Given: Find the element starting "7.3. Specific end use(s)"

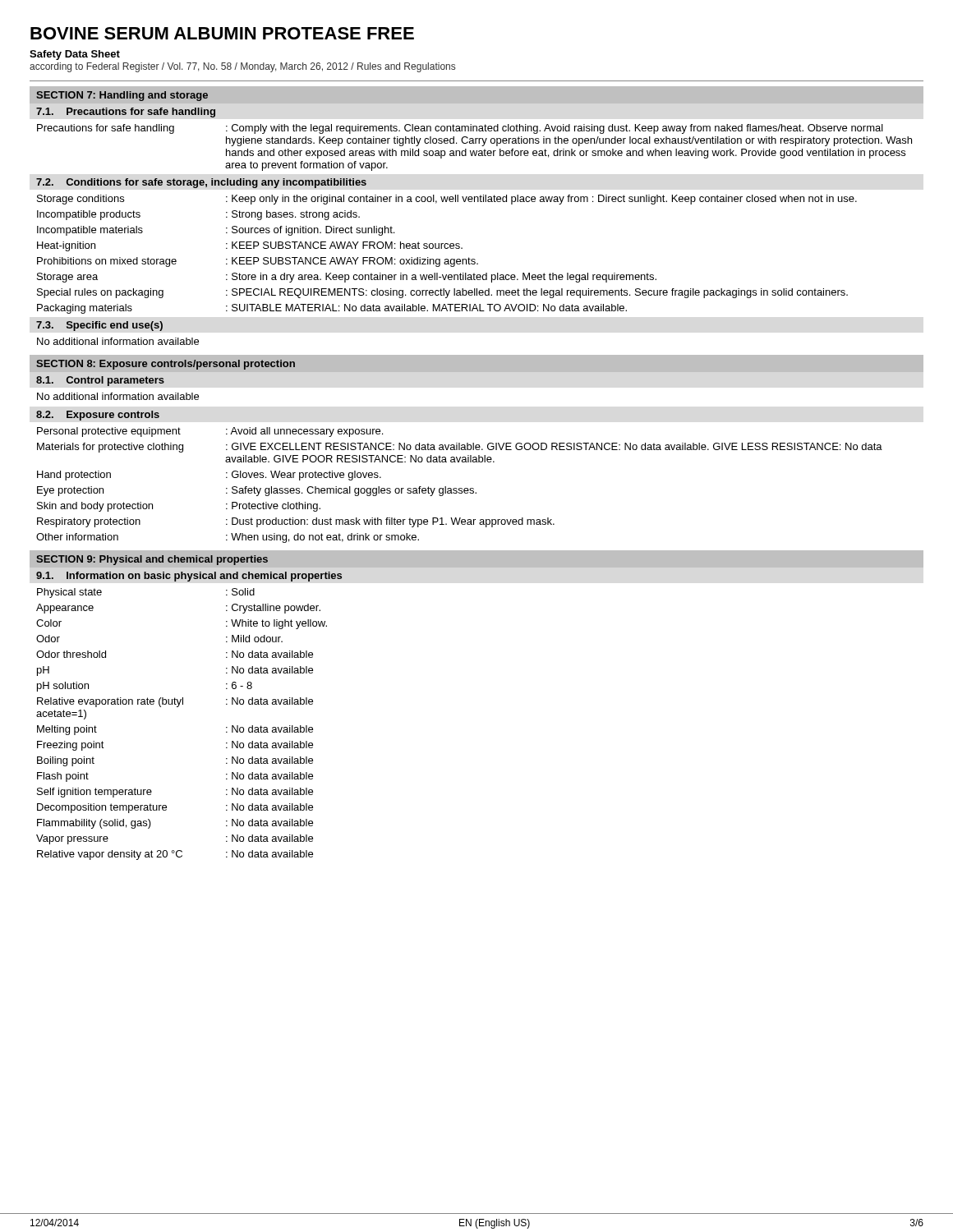Looking at the screenshot, I should pyautogui.click(x=99, y=326).
